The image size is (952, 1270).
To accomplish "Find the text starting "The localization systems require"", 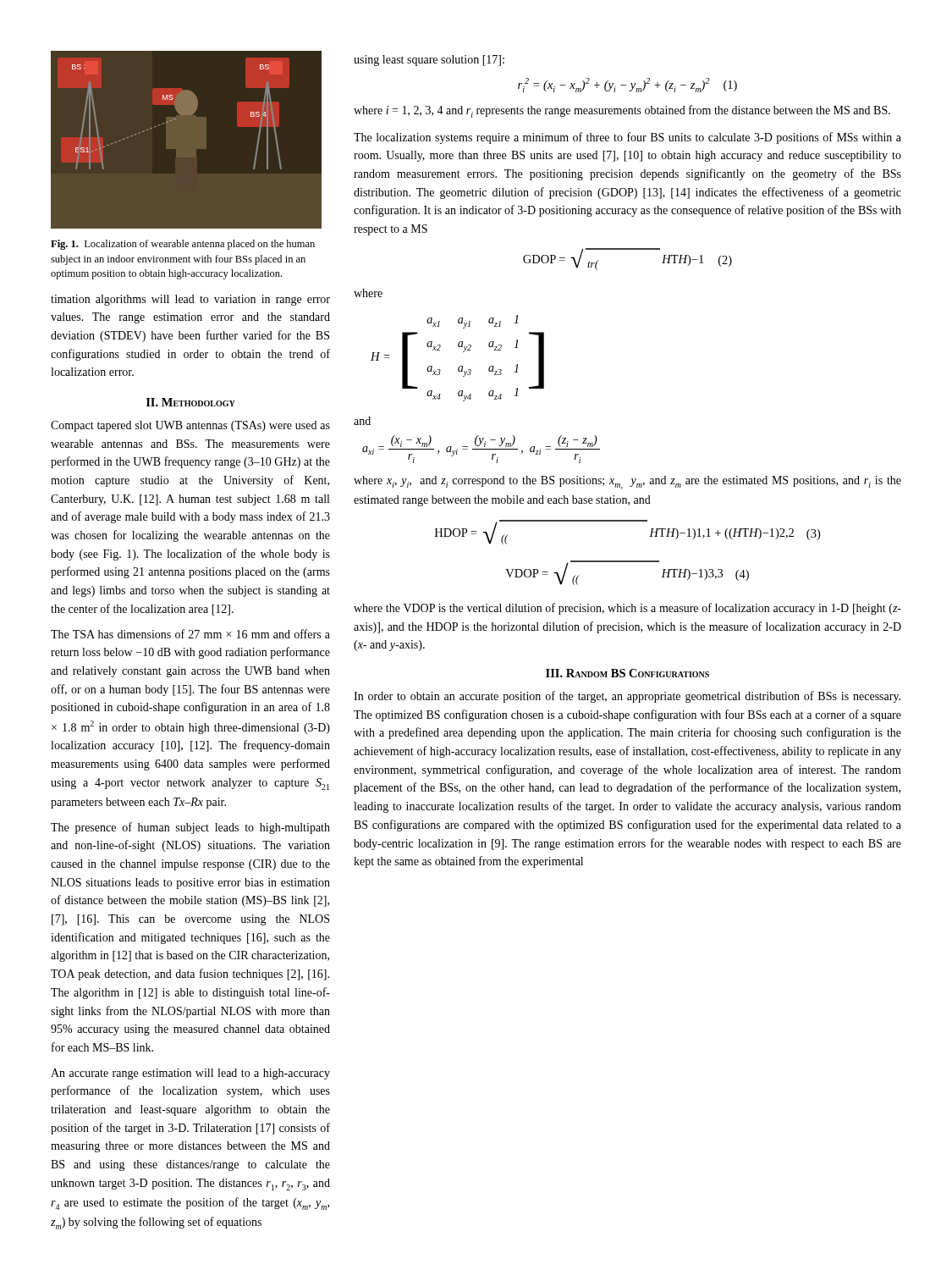I will 628,183.
